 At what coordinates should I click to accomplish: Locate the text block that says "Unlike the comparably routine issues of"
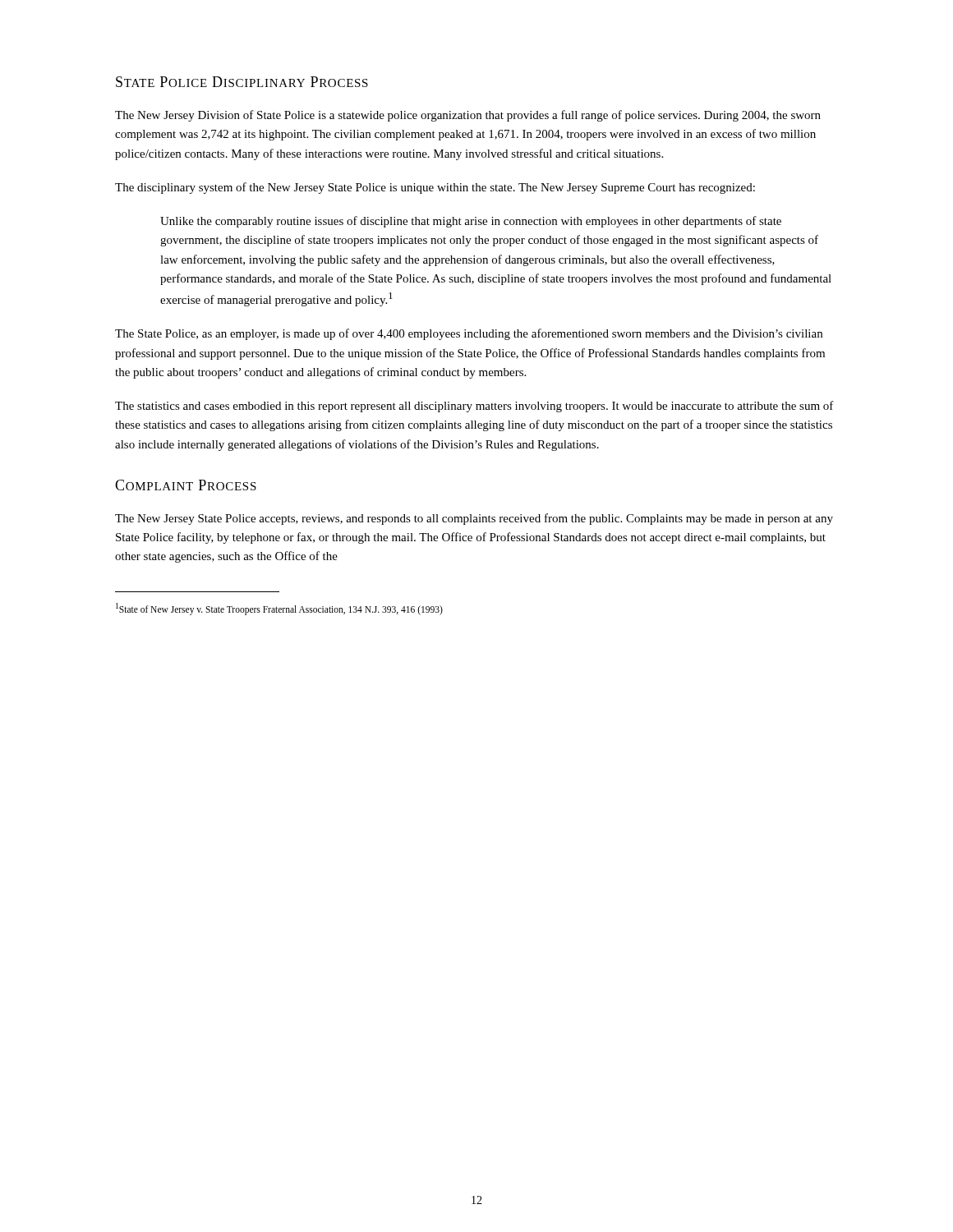(499, 261)
